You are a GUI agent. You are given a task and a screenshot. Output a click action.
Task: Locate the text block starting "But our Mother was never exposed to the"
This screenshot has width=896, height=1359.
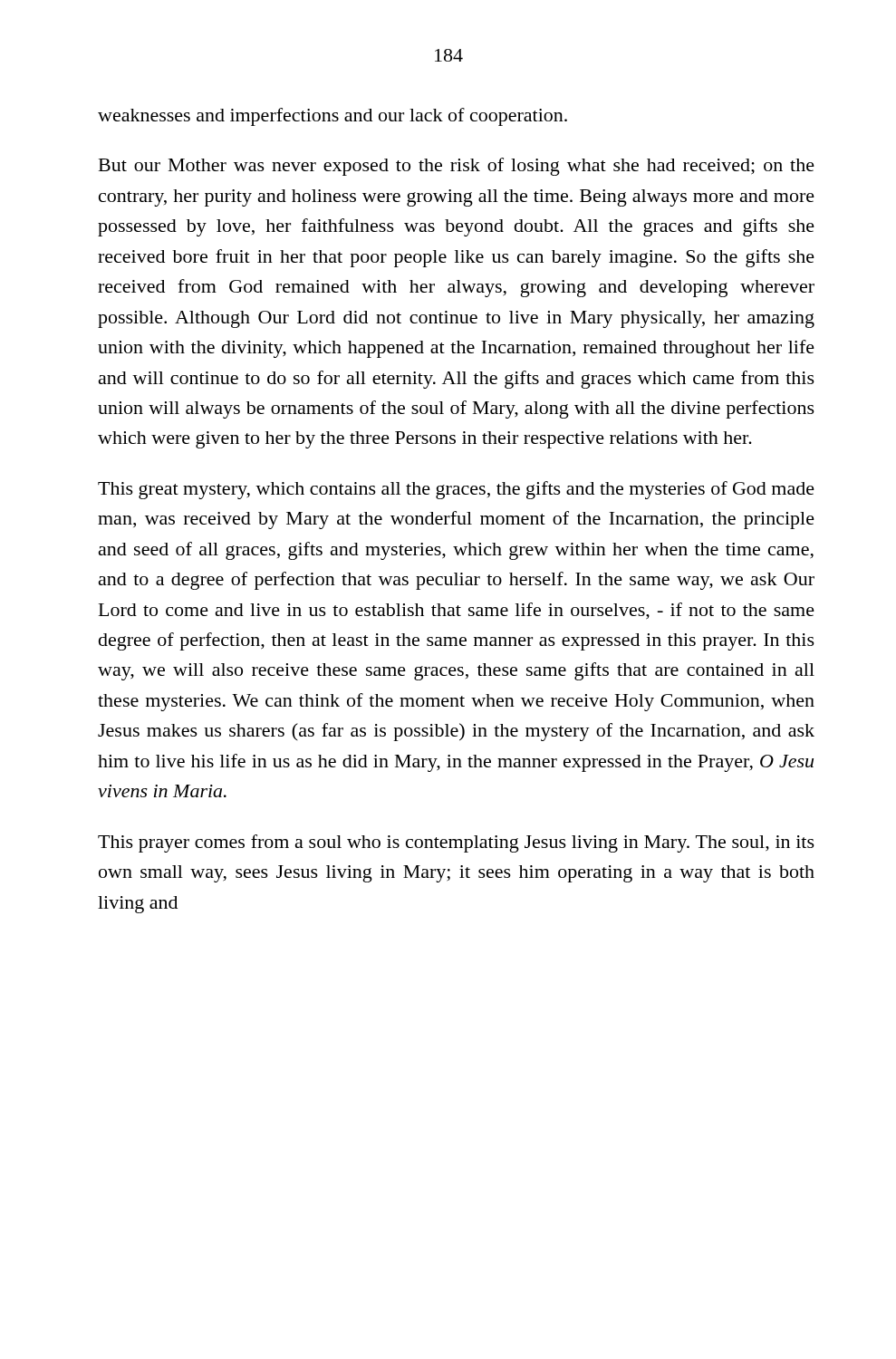456,301
